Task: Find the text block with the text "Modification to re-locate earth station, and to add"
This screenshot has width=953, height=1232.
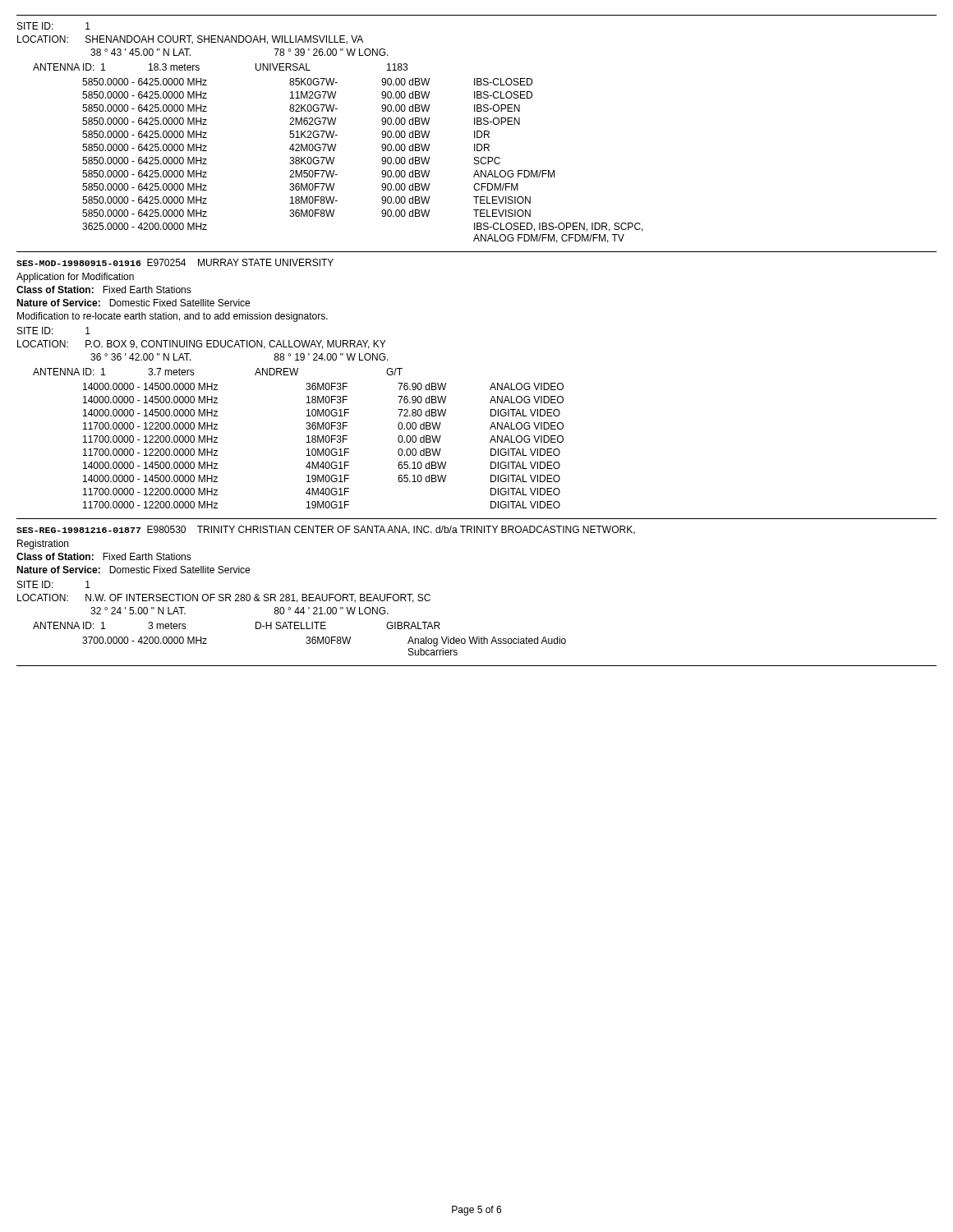Action: tap(172, 316)
